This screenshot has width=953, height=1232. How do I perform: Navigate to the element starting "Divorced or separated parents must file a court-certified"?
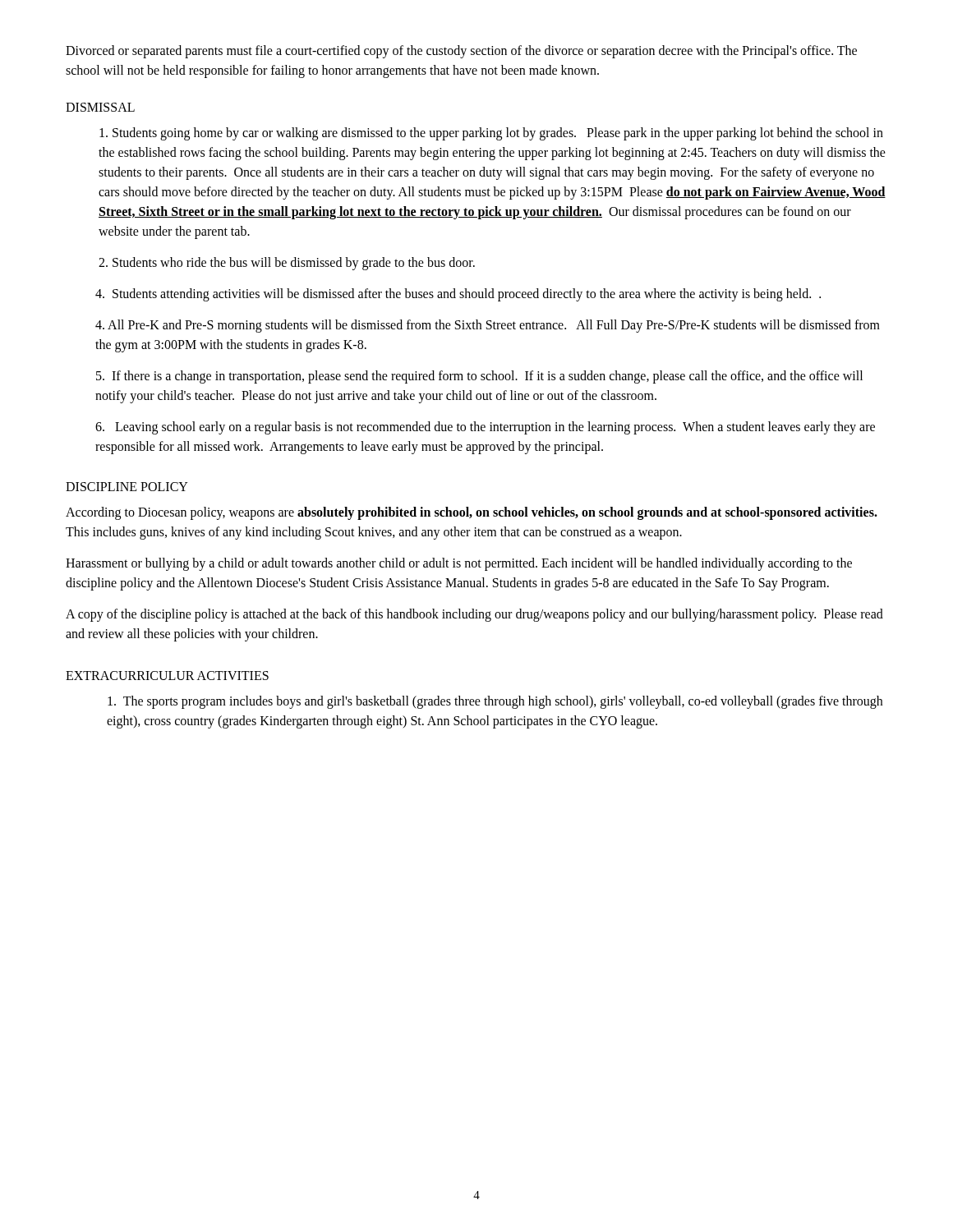462,60
